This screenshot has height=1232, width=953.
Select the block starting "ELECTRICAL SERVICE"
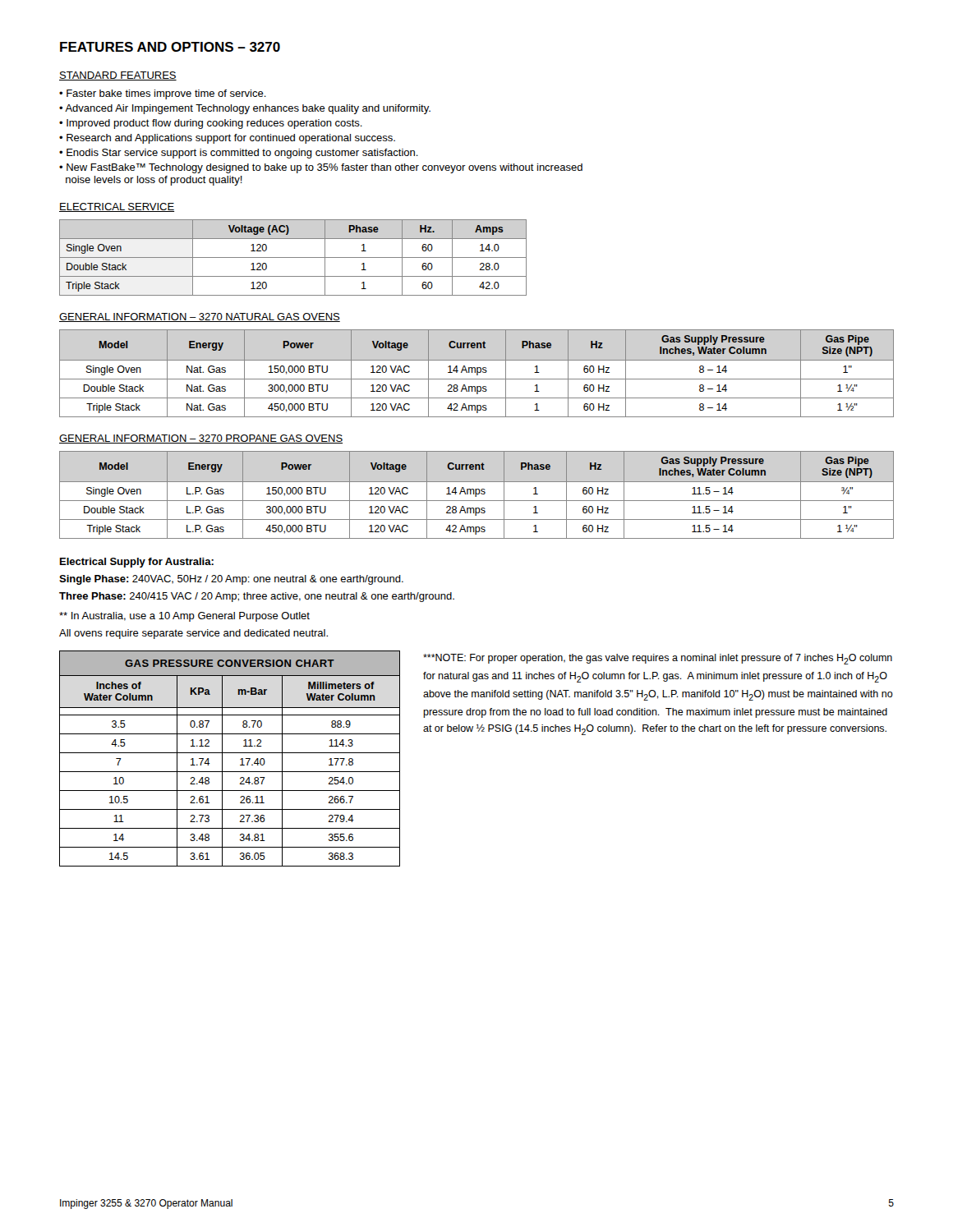(x=117, y=207)
